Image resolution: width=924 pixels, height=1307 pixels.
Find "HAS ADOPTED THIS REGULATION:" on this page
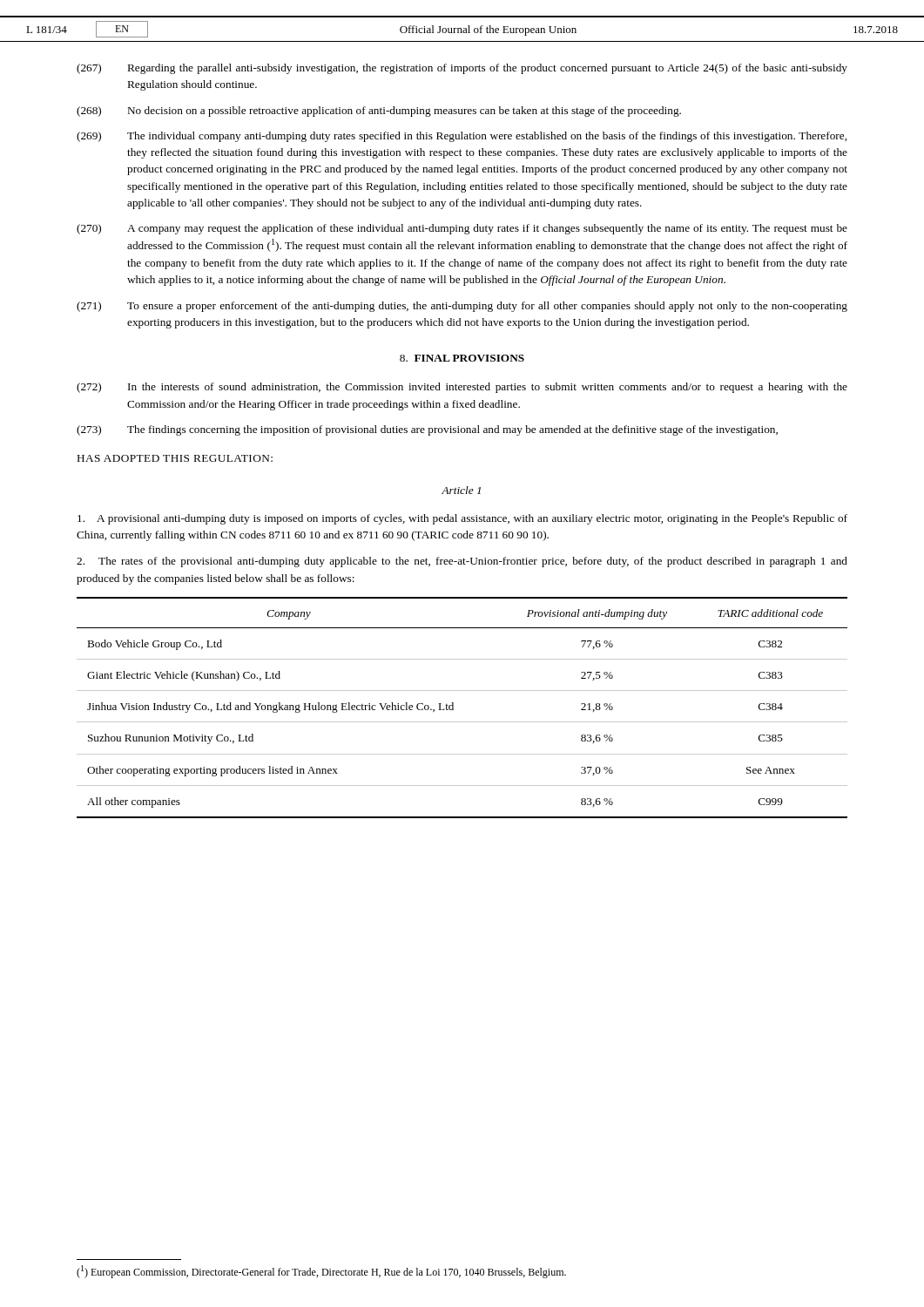point(175,458)
